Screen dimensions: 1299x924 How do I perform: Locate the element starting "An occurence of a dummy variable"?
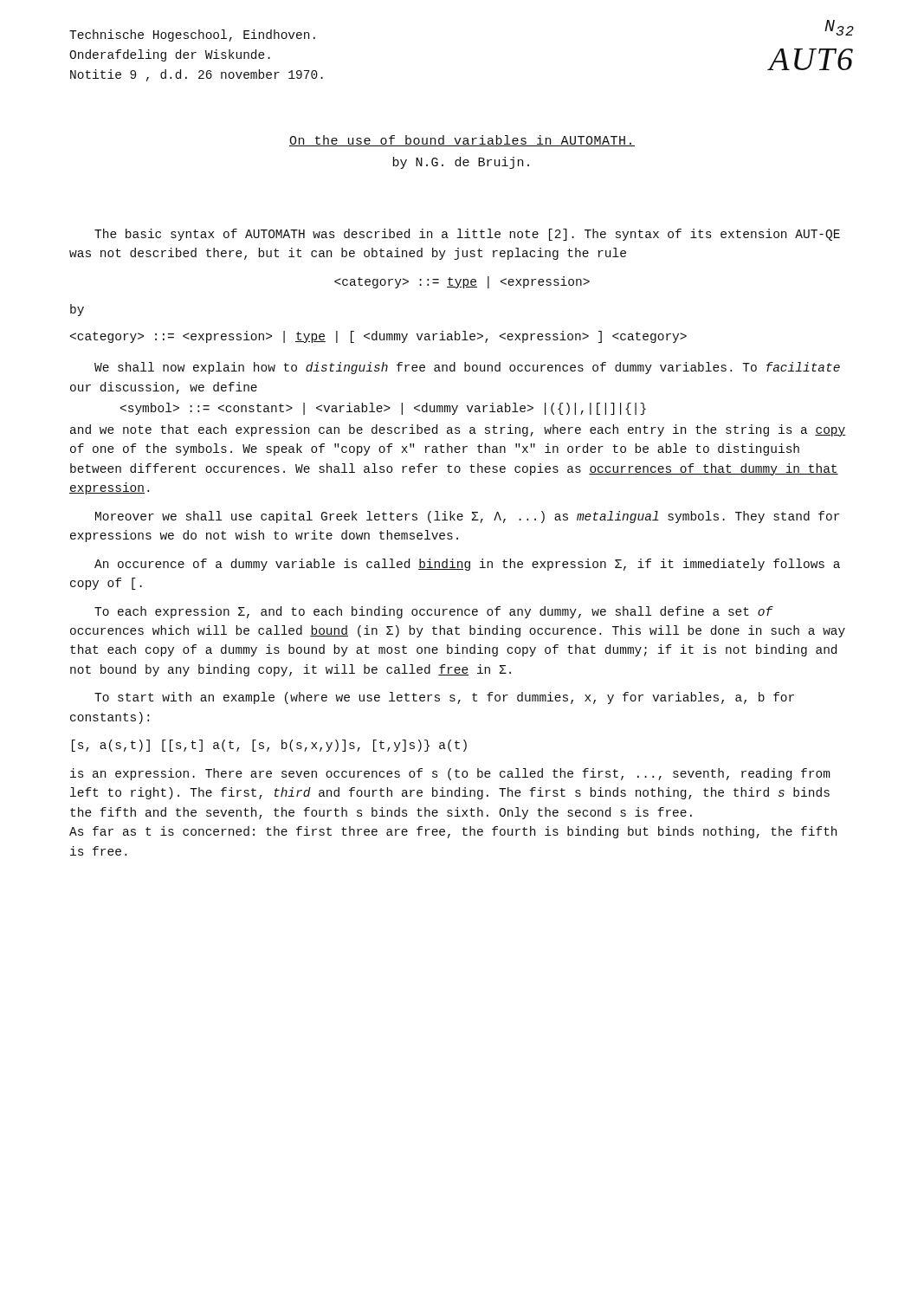pyautogui.click(x=455, y=574)
